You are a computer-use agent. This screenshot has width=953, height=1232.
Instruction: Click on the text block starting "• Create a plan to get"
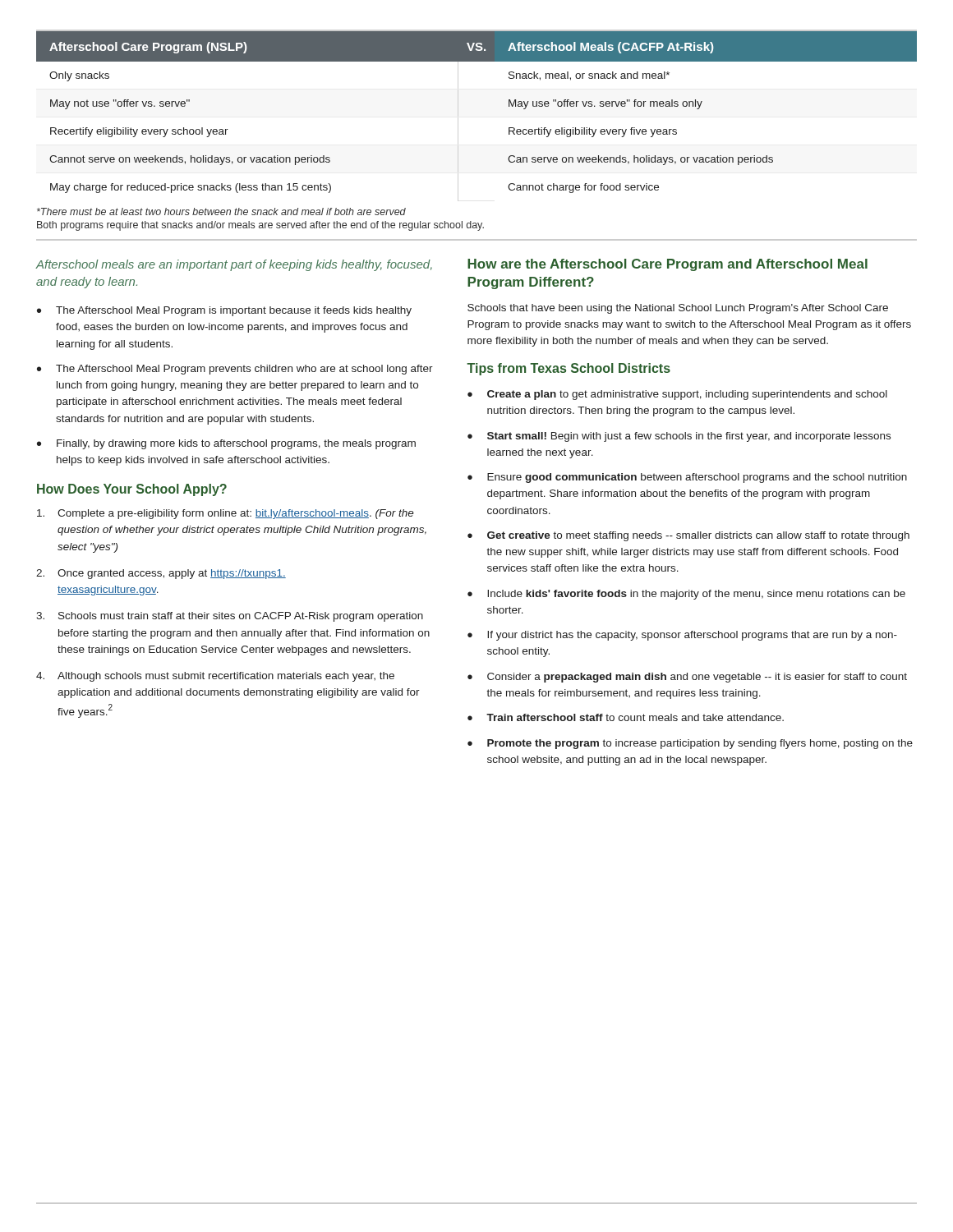click(x=692, y=403)
